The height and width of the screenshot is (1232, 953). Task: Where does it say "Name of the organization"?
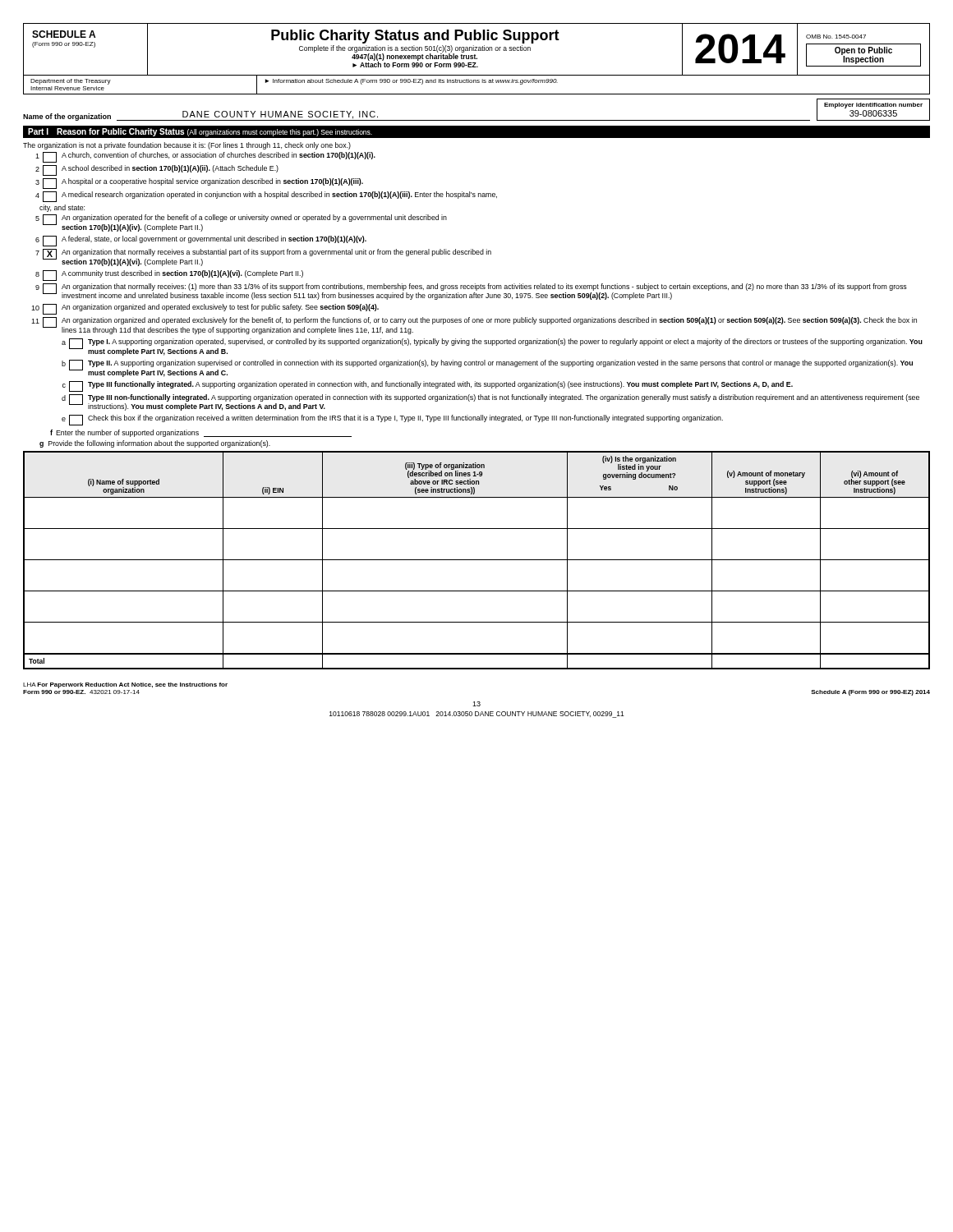point(67,117)
